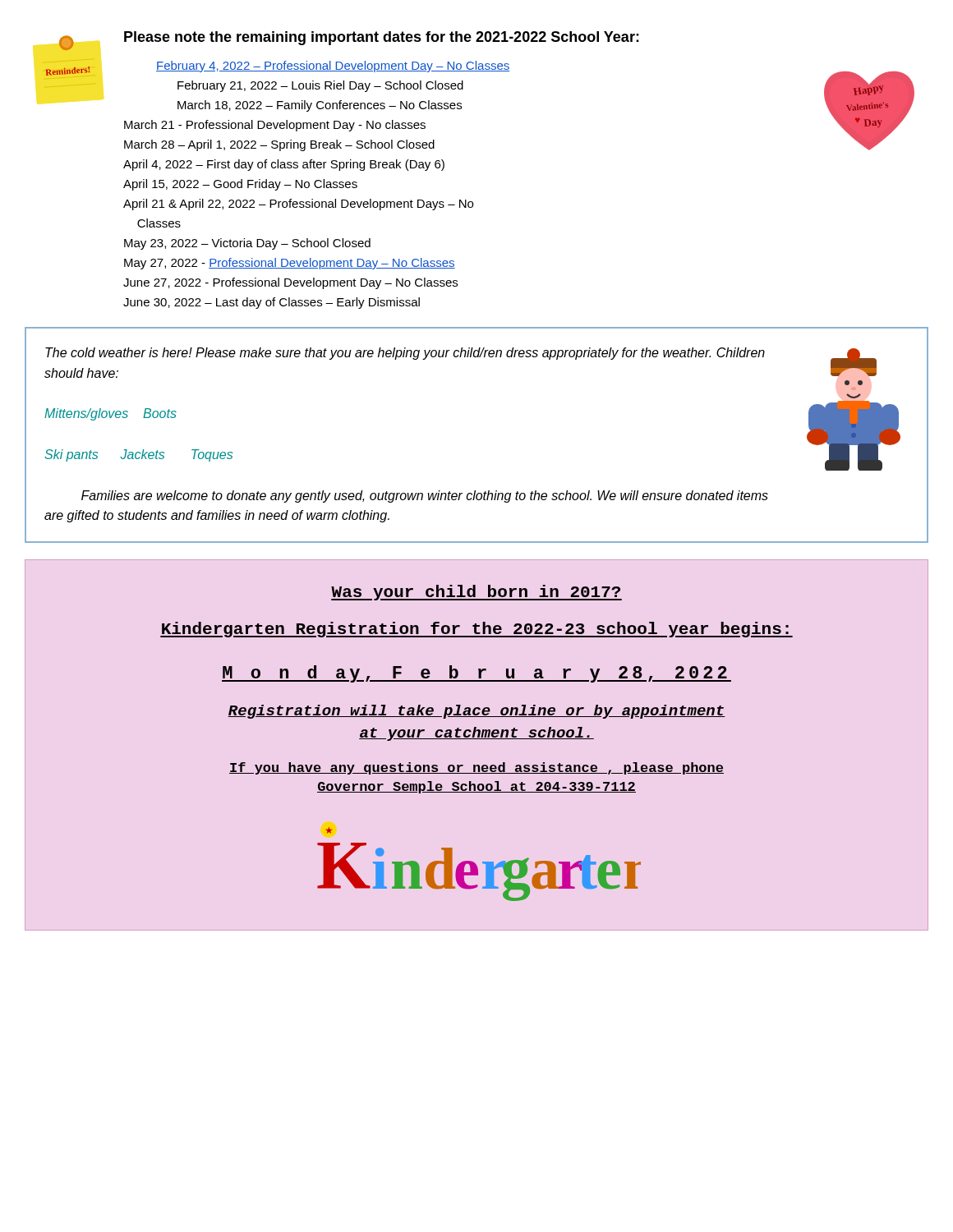Image resolution: width=953 pixels, height=1232 pixels.
Task: Find the text block containing "The cold weather is"
Action: click(405, 354)
